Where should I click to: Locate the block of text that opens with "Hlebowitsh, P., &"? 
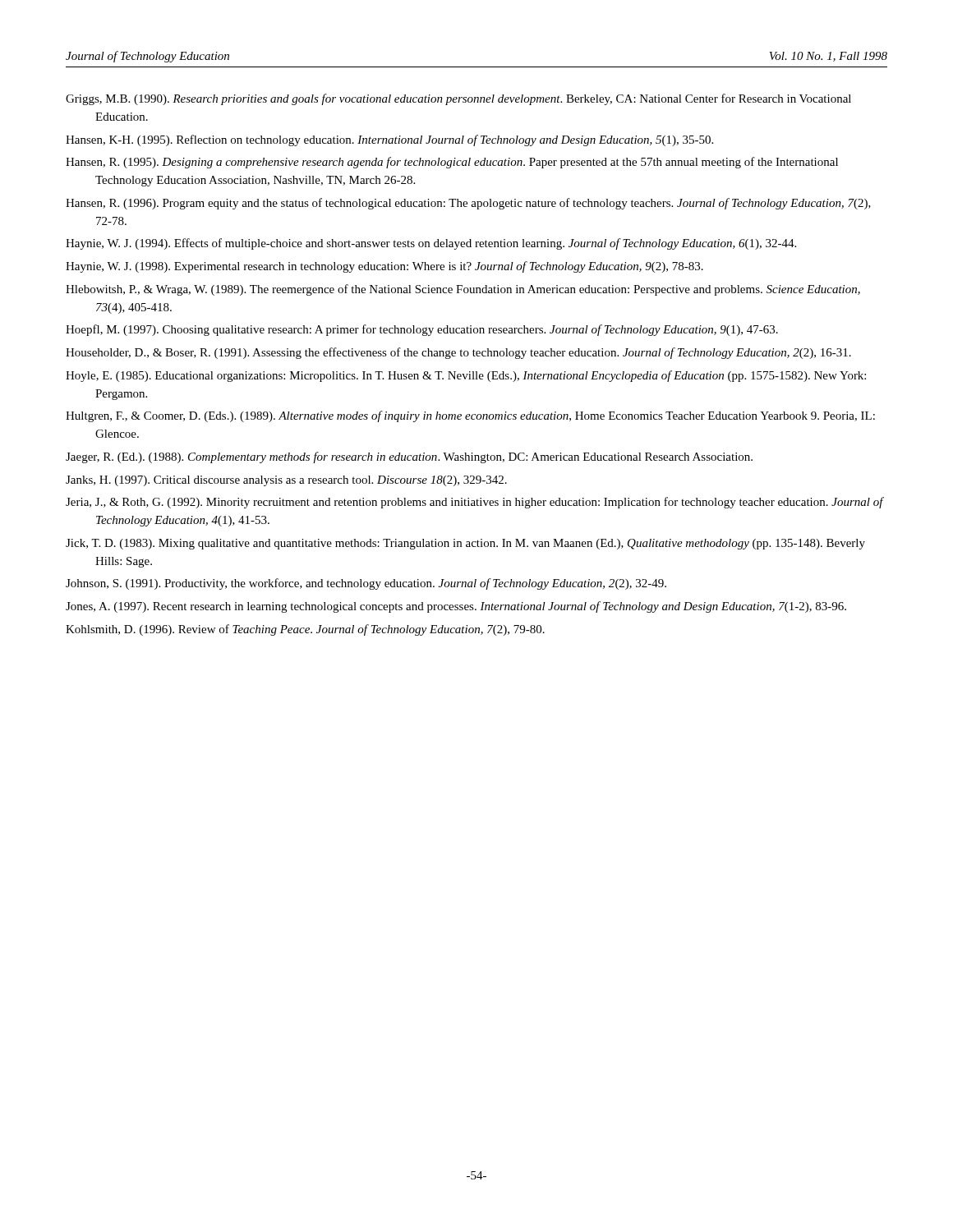pyautogui.click(x=463, y=298)
